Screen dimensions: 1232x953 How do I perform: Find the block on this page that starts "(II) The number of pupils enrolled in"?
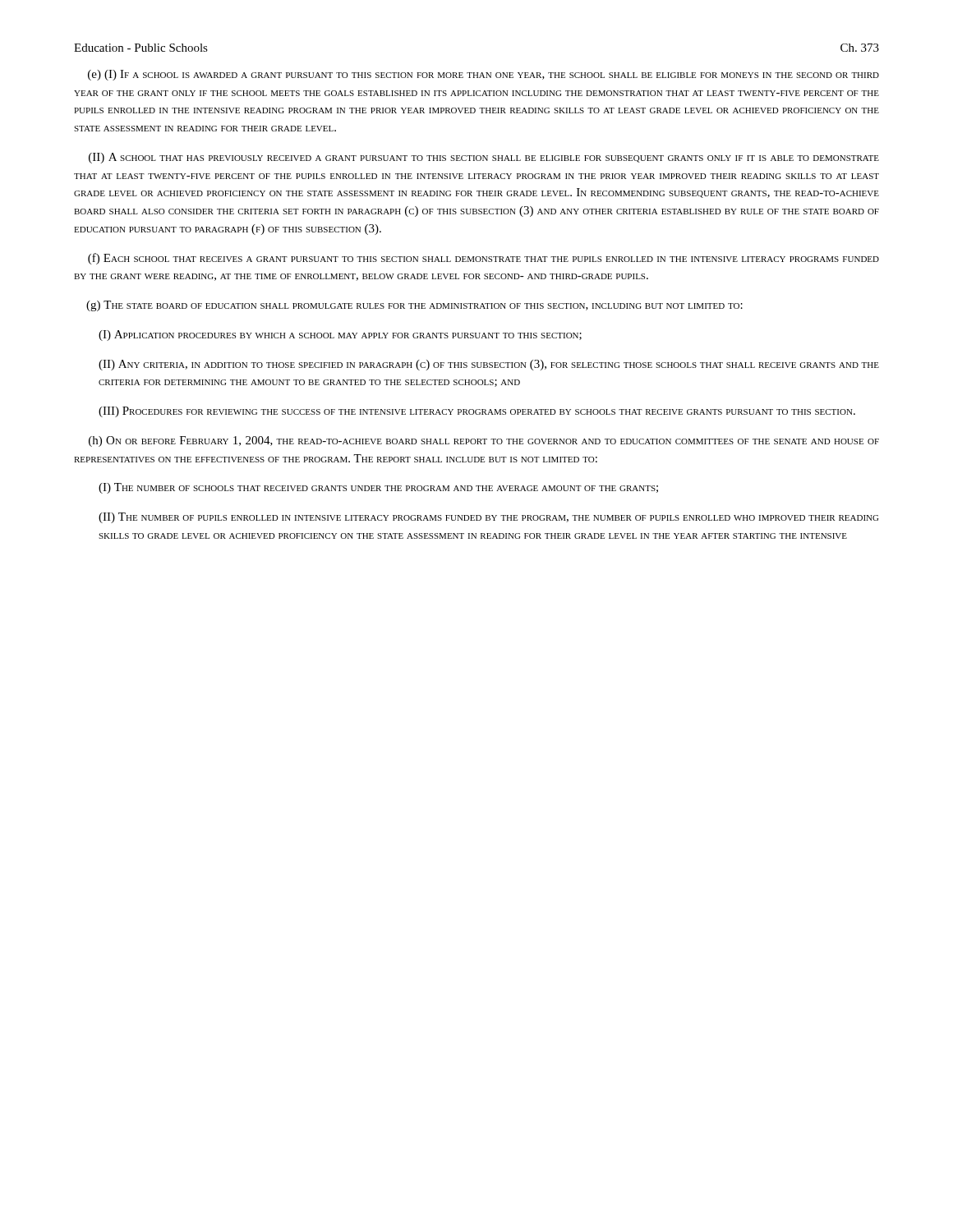[x=489, y=526]
